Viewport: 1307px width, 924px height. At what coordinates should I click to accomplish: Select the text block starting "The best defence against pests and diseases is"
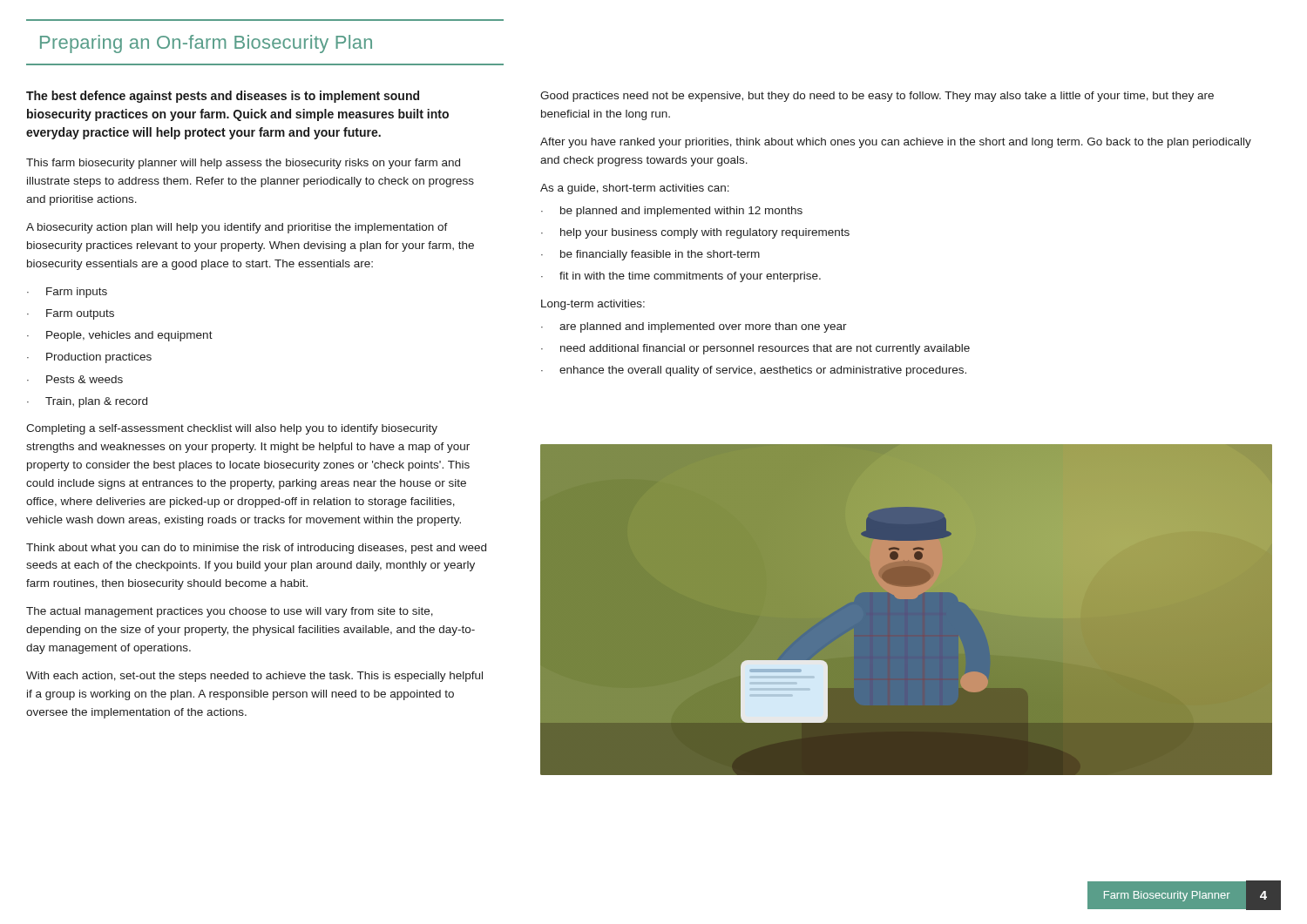click(238, 114)
